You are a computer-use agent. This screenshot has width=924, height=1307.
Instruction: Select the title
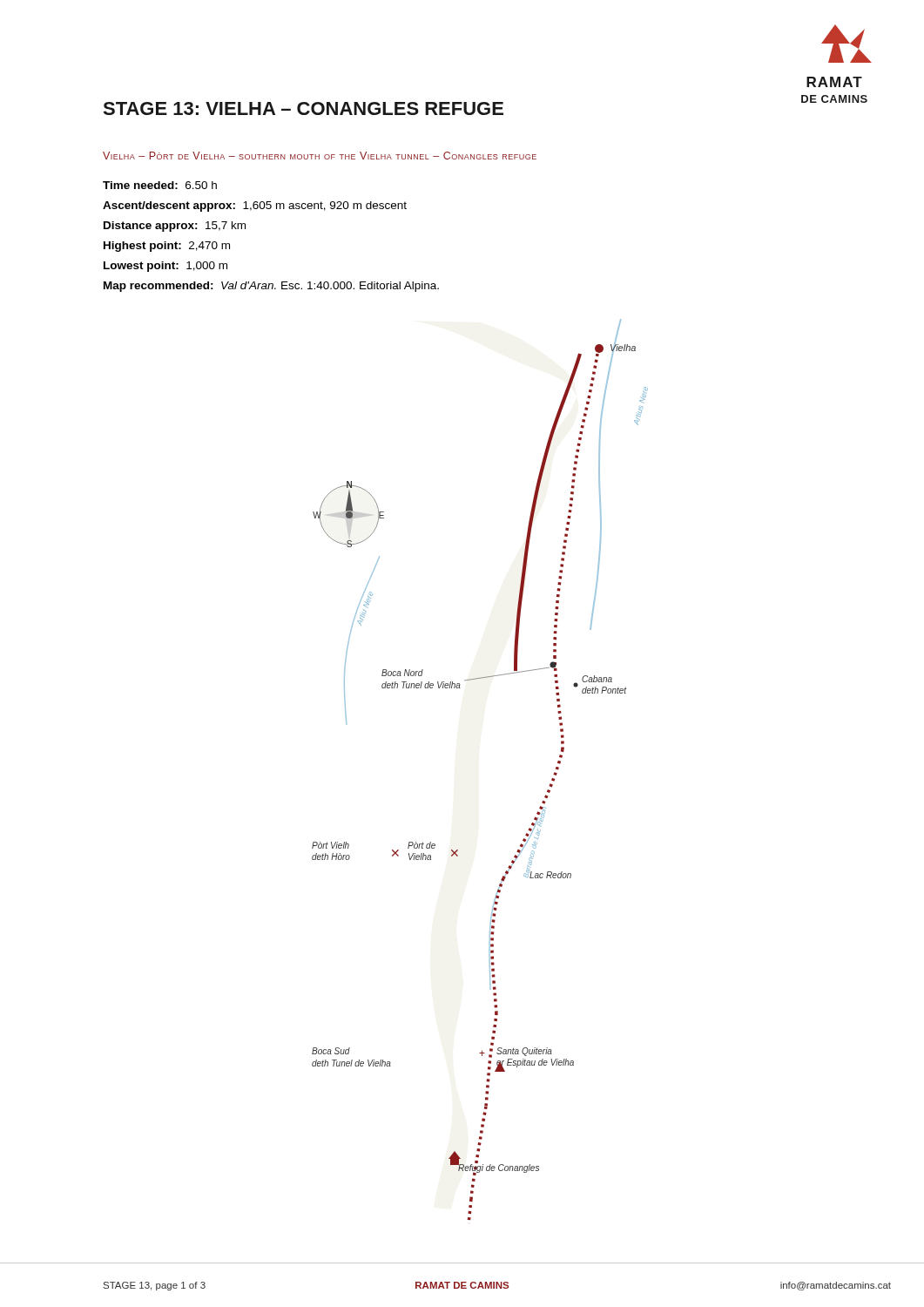coord(303,108)
